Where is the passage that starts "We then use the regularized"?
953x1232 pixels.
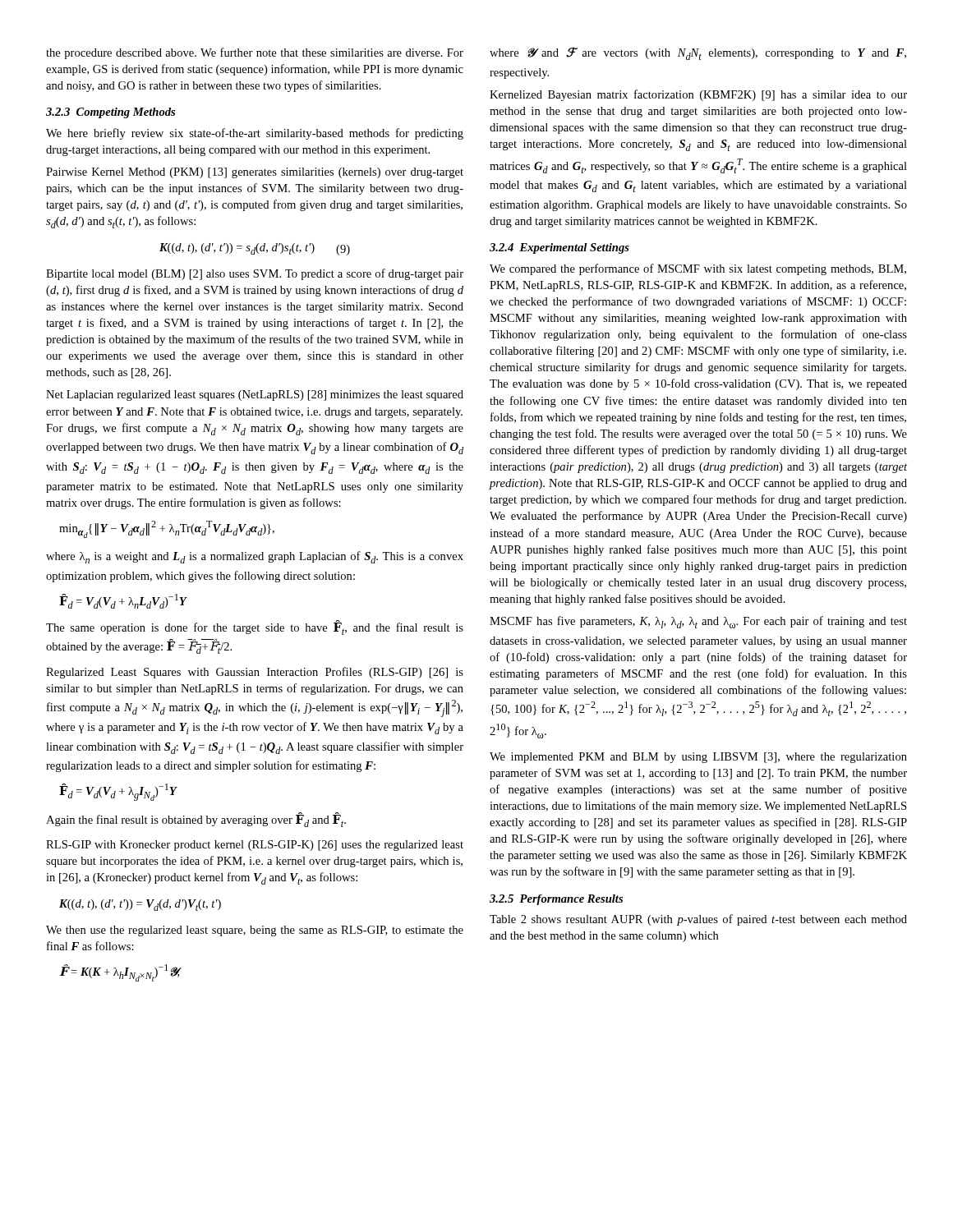[255, 938]
